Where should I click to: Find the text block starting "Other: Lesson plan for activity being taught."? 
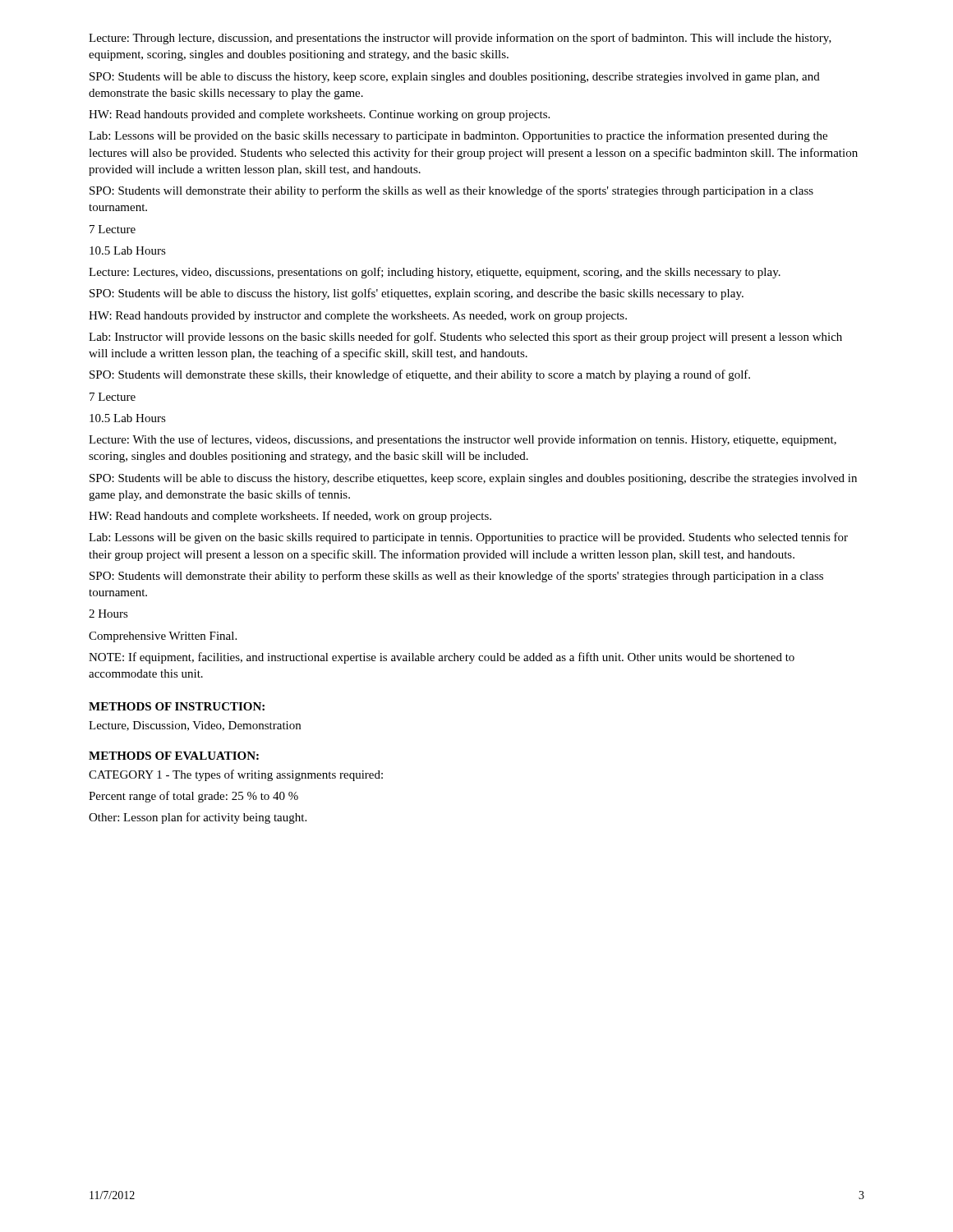point(198,817)
